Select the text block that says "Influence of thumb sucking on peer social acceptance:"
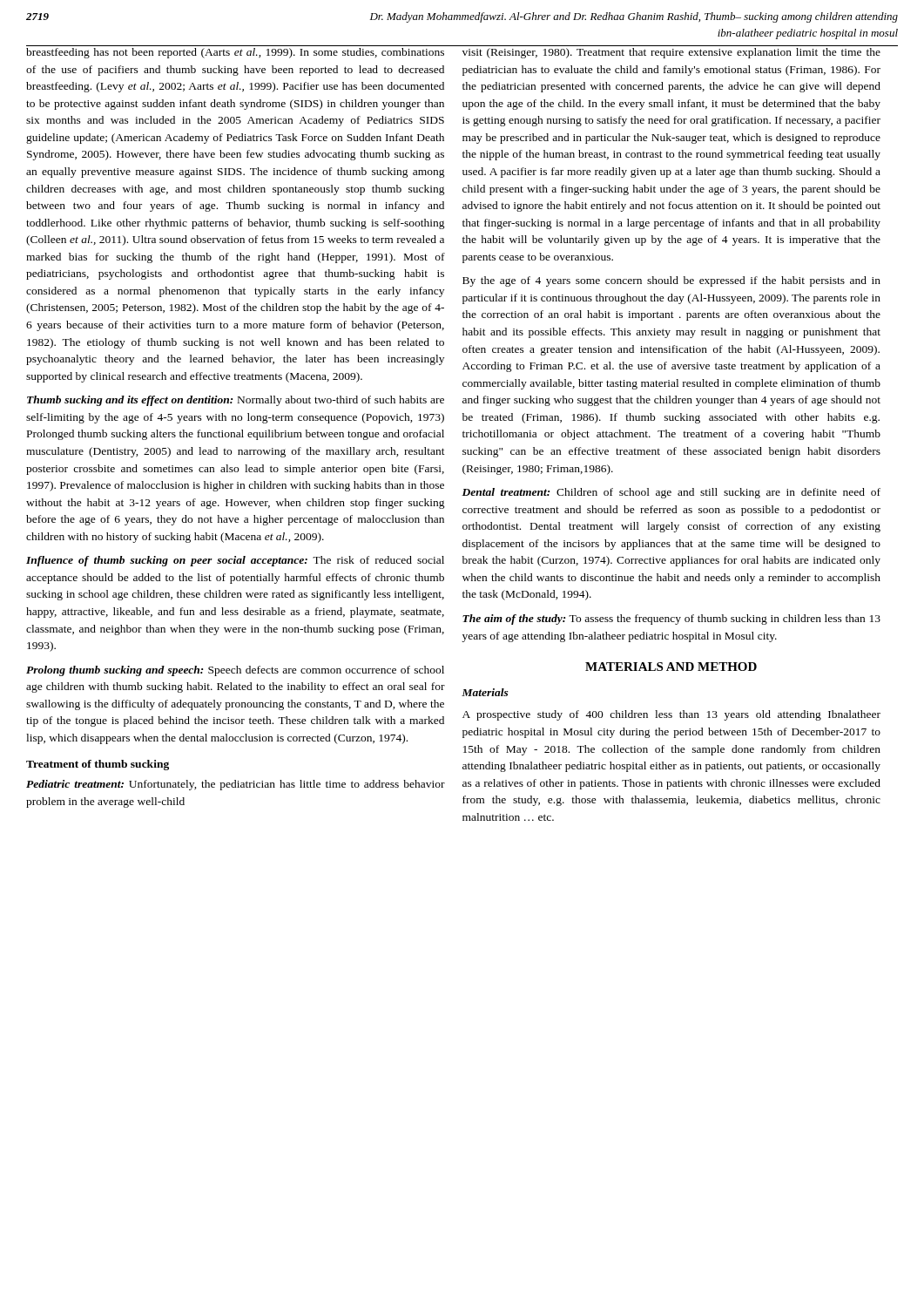The image size is (924, 1307). coord(235,603)
